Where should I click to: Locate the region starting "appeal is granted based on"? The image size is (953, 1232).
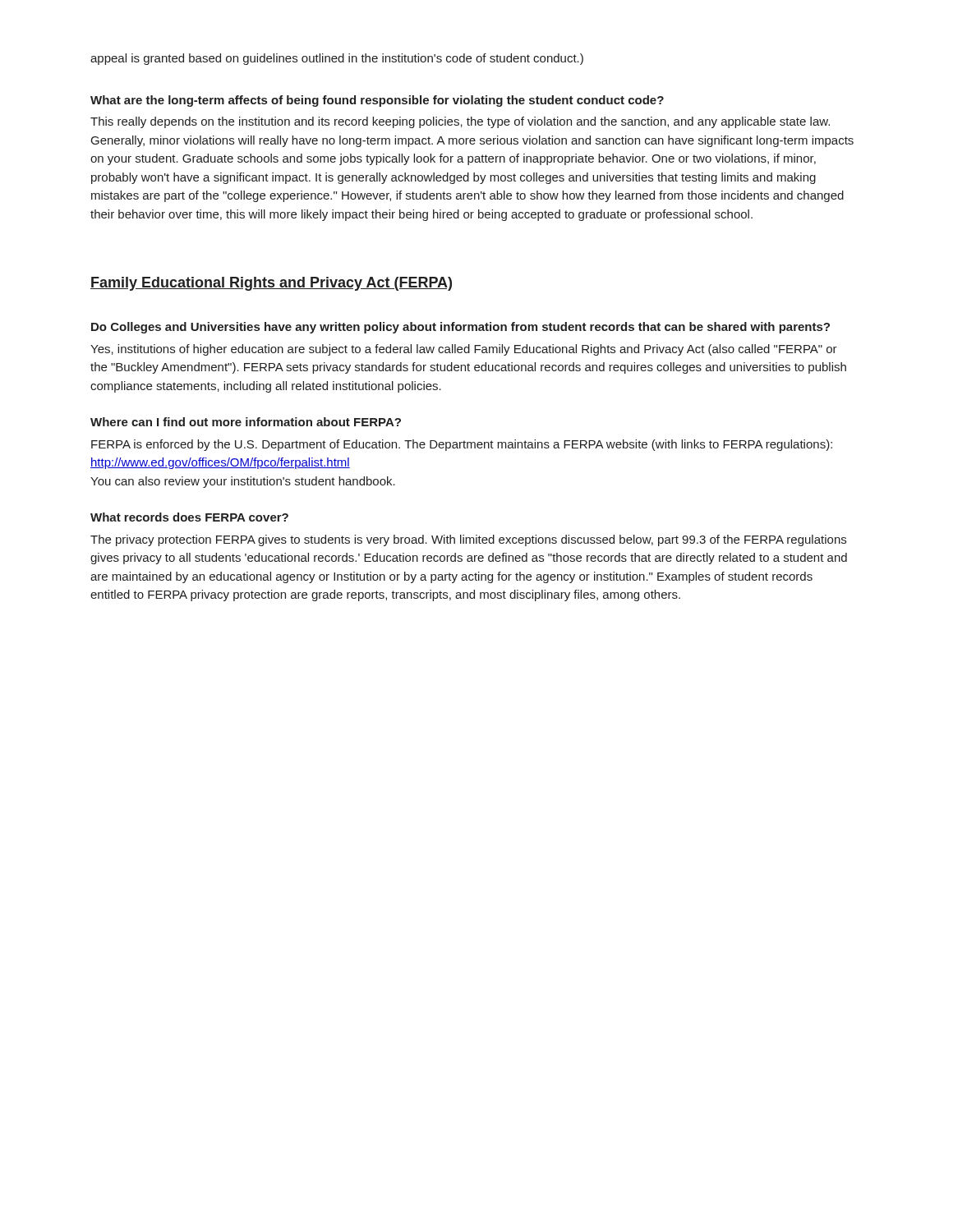pos(337,58)
